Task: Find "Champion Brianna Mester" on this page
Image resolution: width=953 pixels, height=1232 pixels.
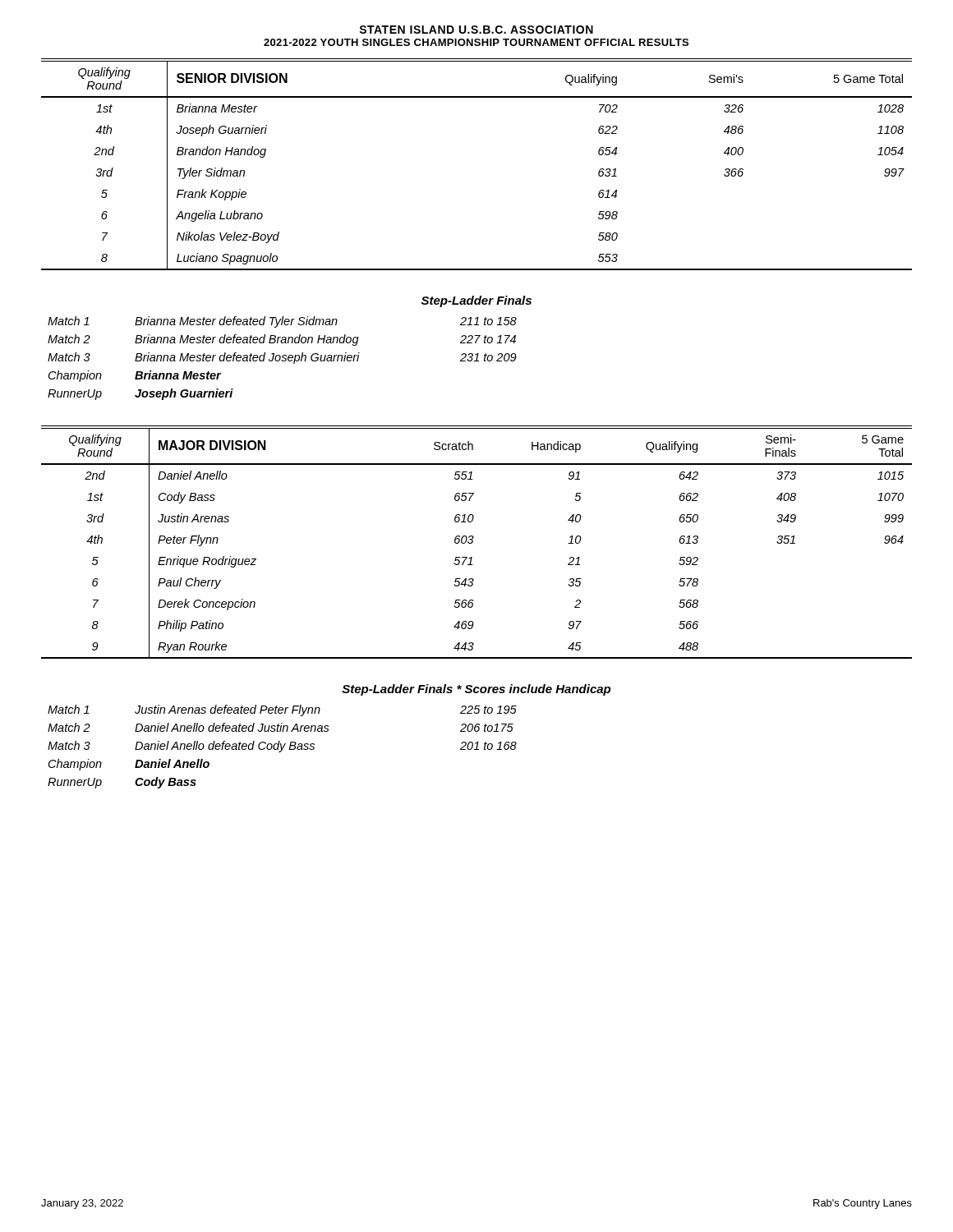Action: tap(135, 376)
